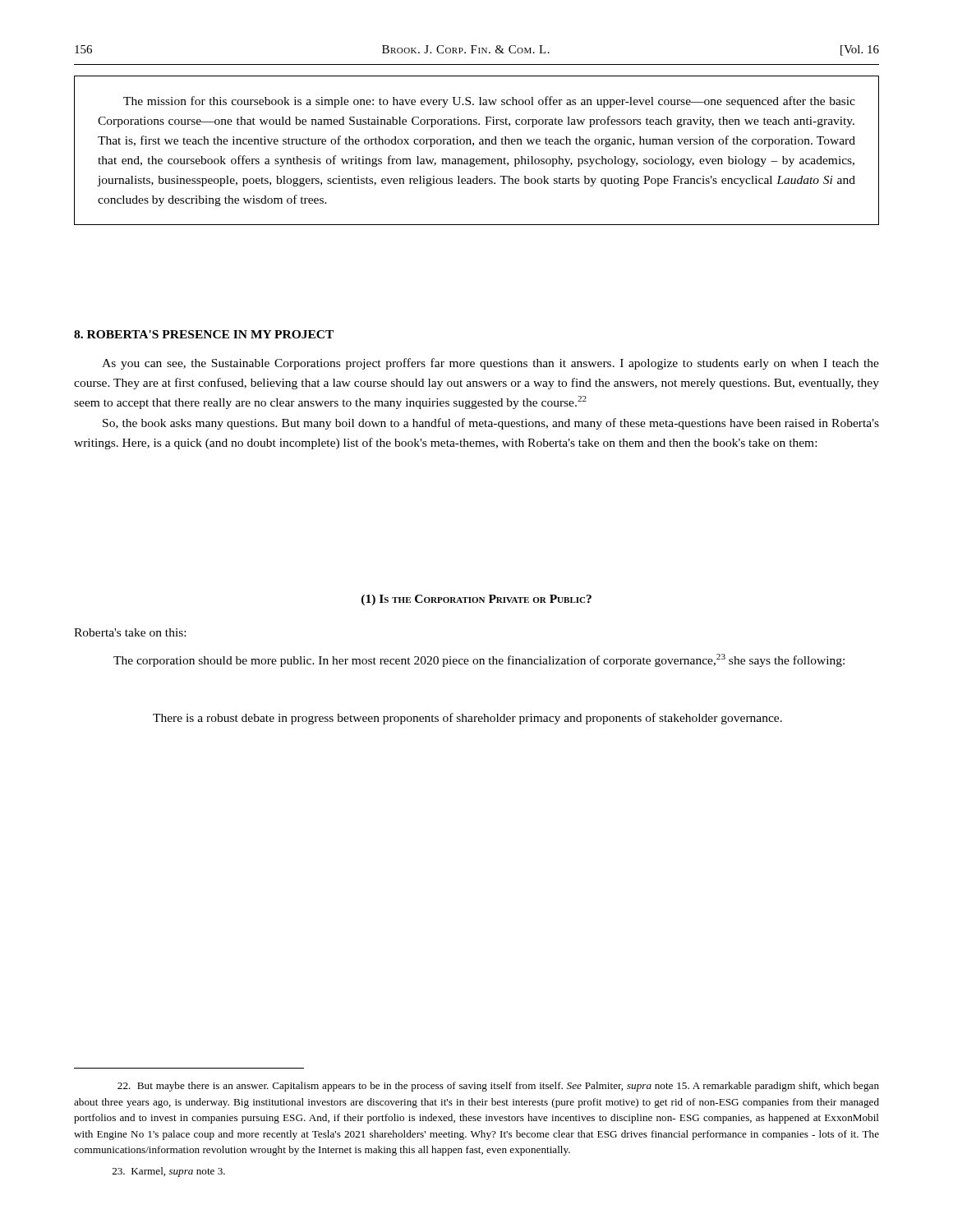Screen dimensions: 1232x953
Task: Locate the region starting "The corporation should be more public. In her"
Action: pyautogui.click(x=496, y=660)
